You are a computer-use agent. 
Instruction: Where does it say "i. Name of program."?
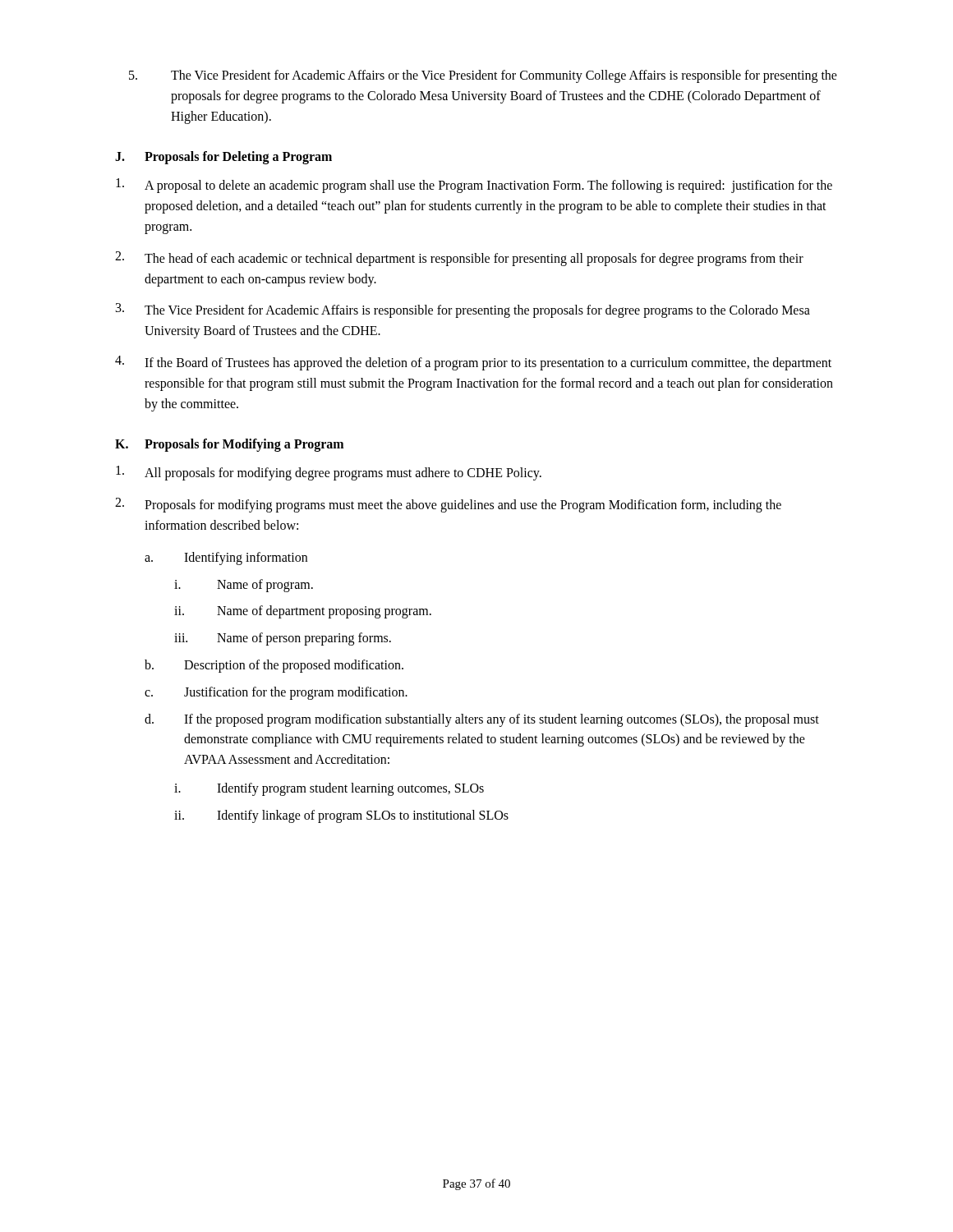pyautogui.click(x=244, y=586)
